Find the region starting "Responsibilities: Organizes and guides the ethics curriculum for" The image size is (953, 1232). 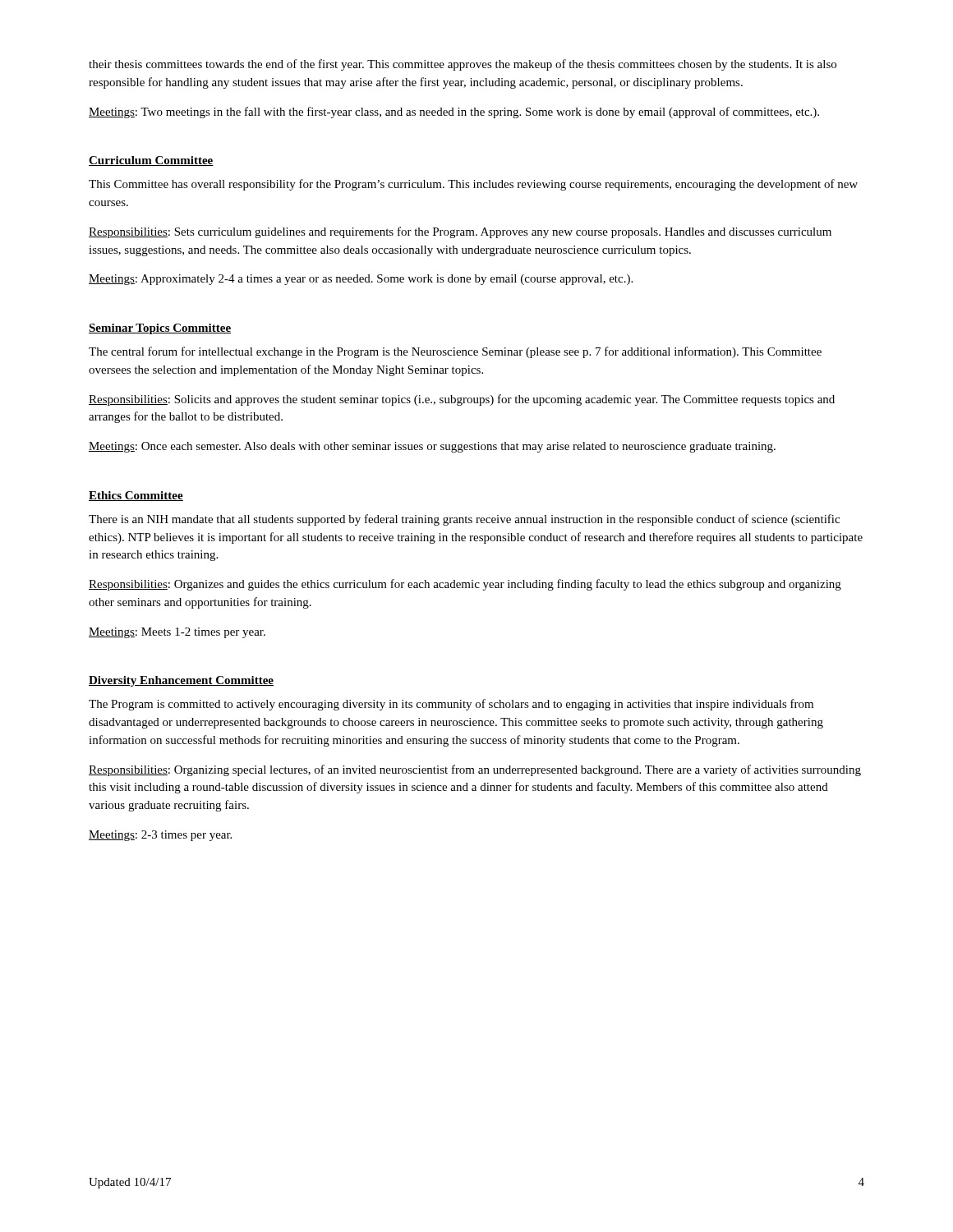point(465,593)
